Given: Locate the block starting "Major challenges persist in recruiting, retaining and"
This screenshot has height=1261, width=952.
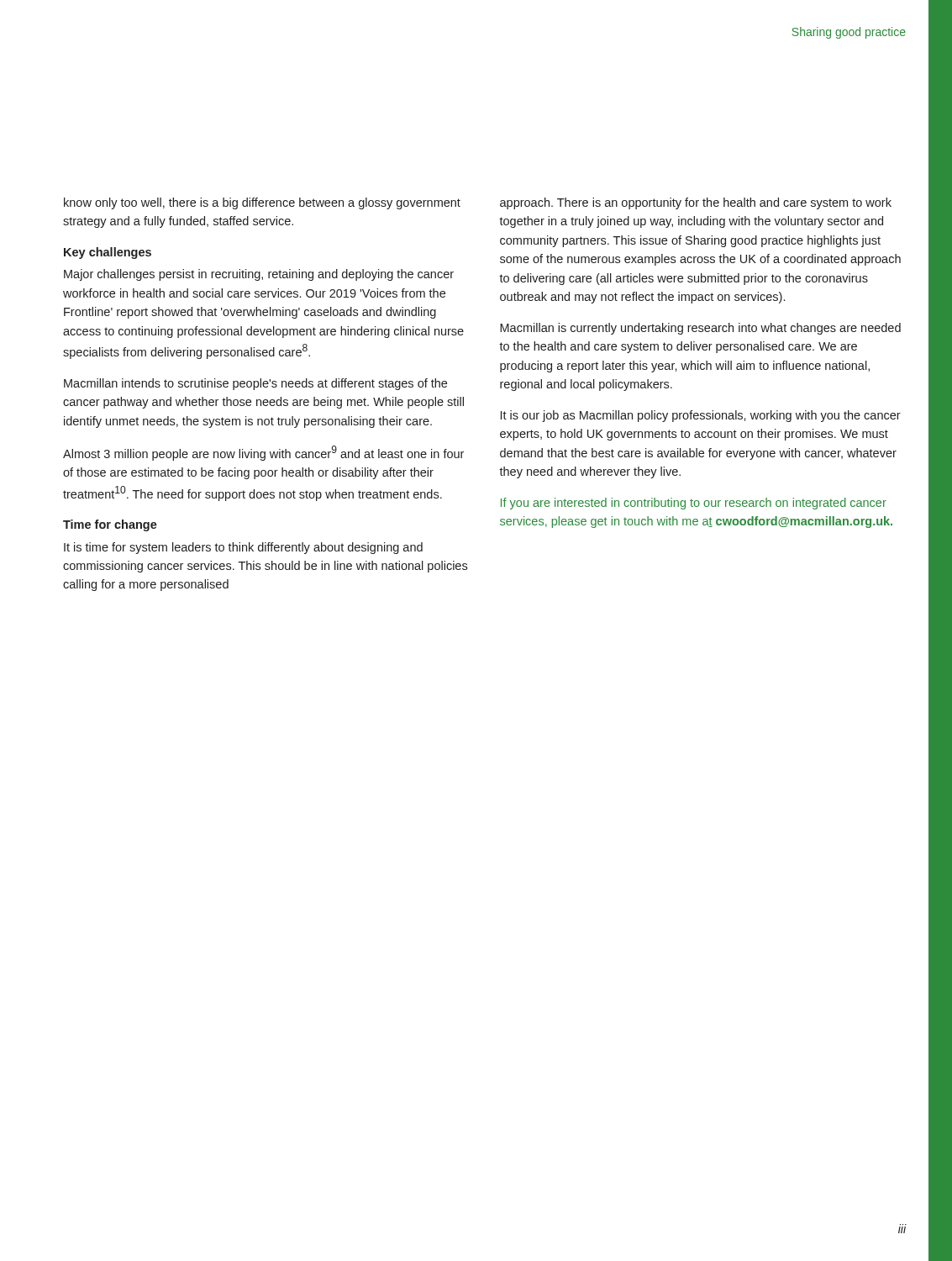Looking at the screenshot, I should pos(266,314).
